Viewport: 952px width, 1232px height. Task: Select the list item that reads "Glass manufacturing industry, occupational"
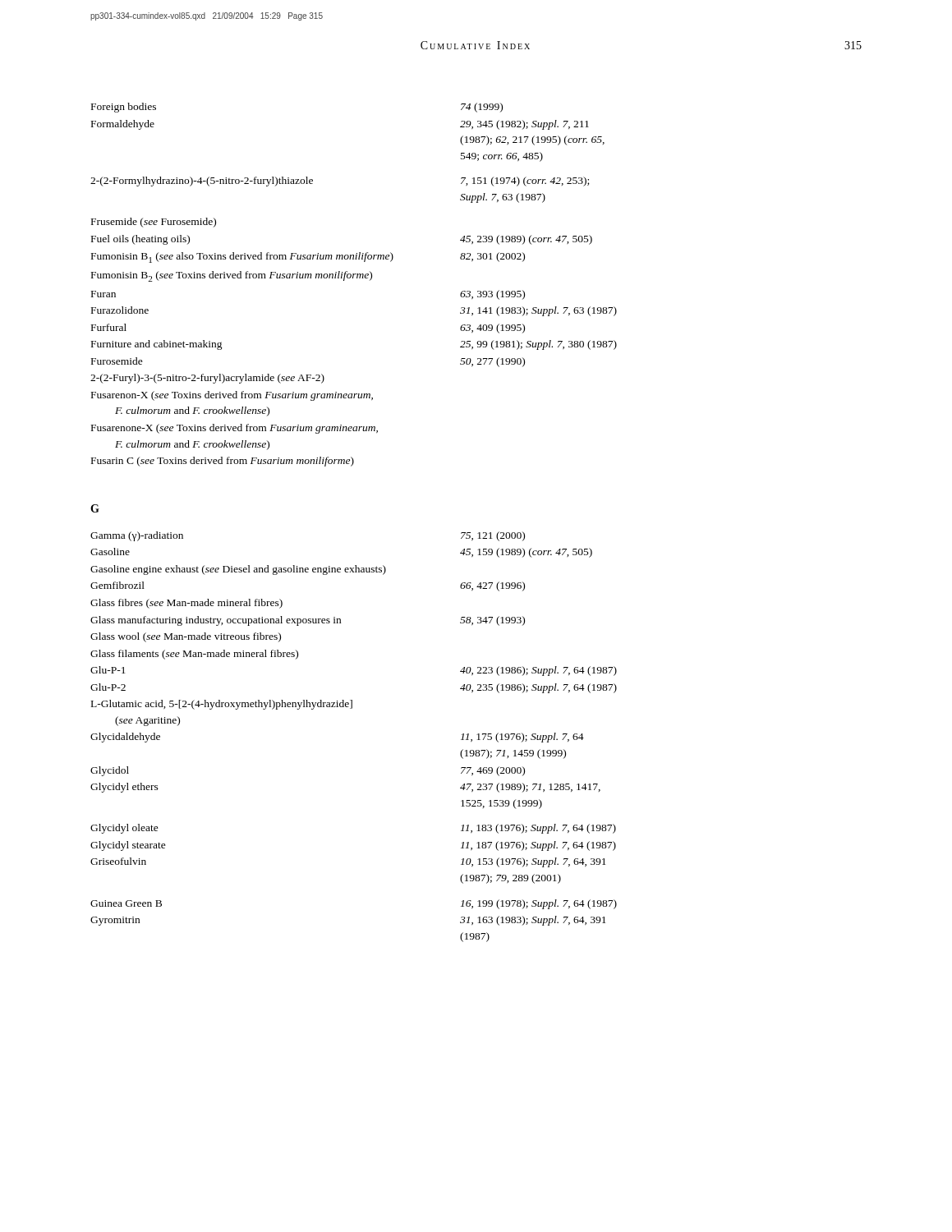[476, 620]
